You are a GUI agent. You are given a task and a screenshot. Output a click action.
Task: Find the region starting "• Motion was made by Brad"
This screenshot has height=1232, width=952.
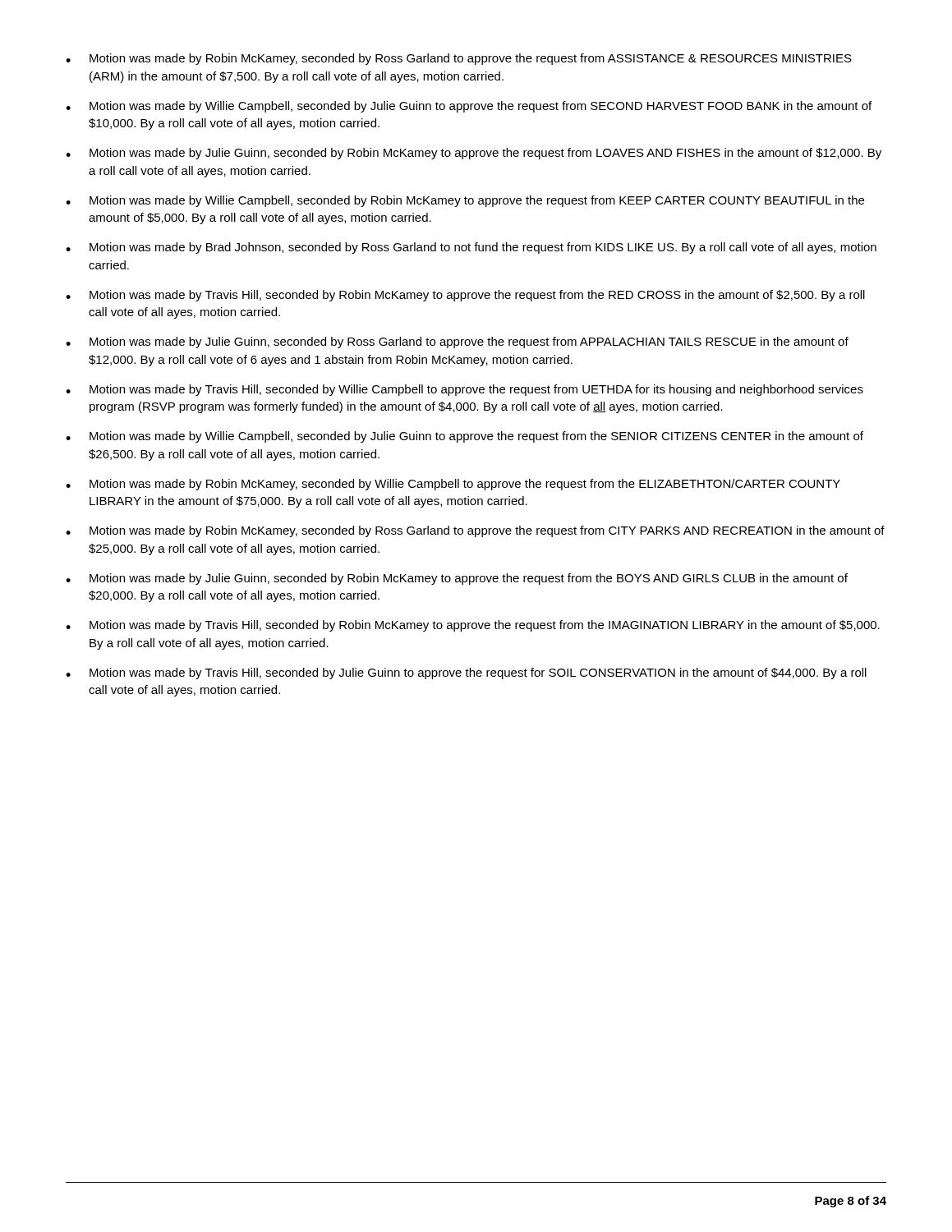[x=476, y=256]
